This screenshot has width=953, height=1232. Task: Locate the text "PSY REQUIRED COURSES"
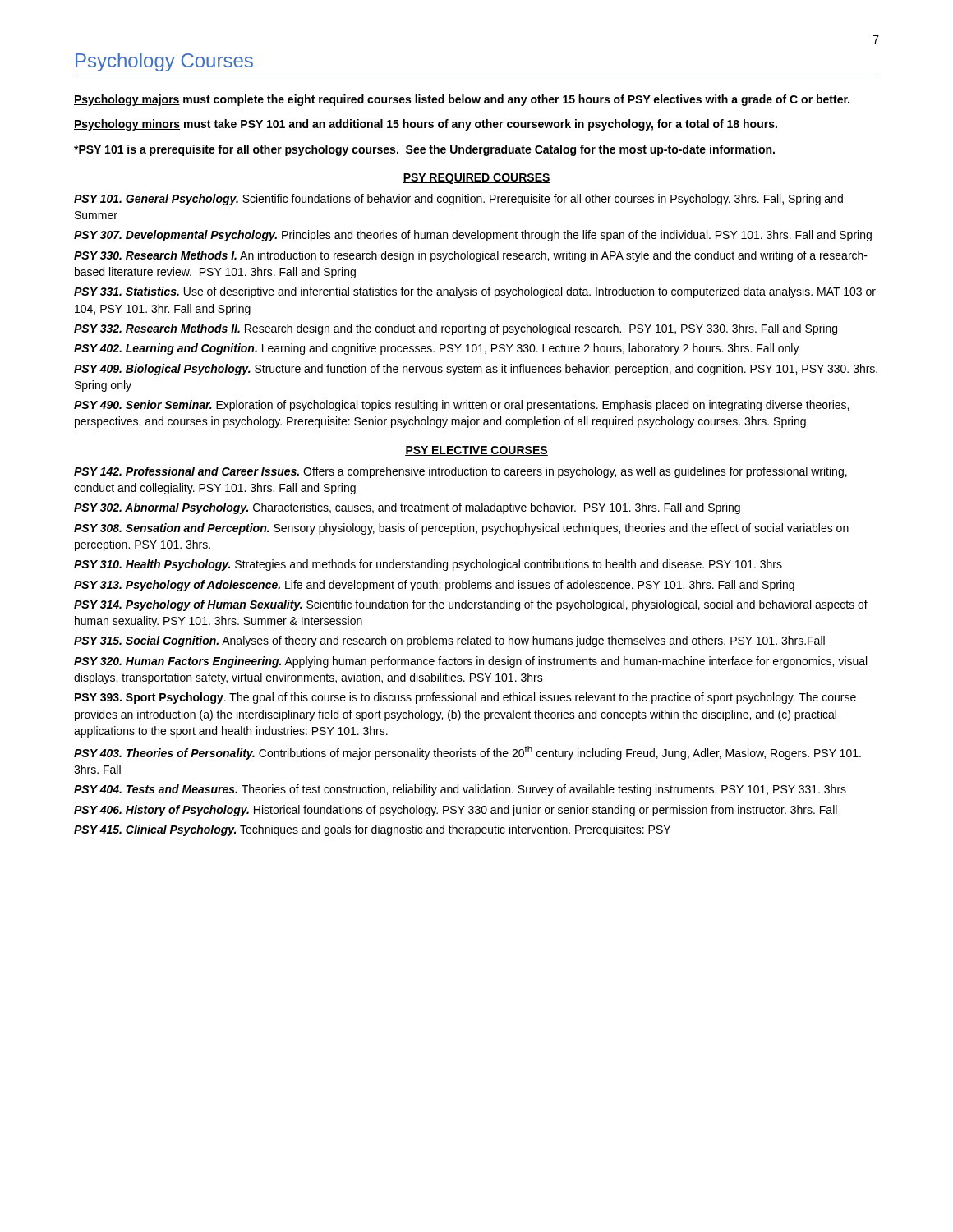(476, 177)
